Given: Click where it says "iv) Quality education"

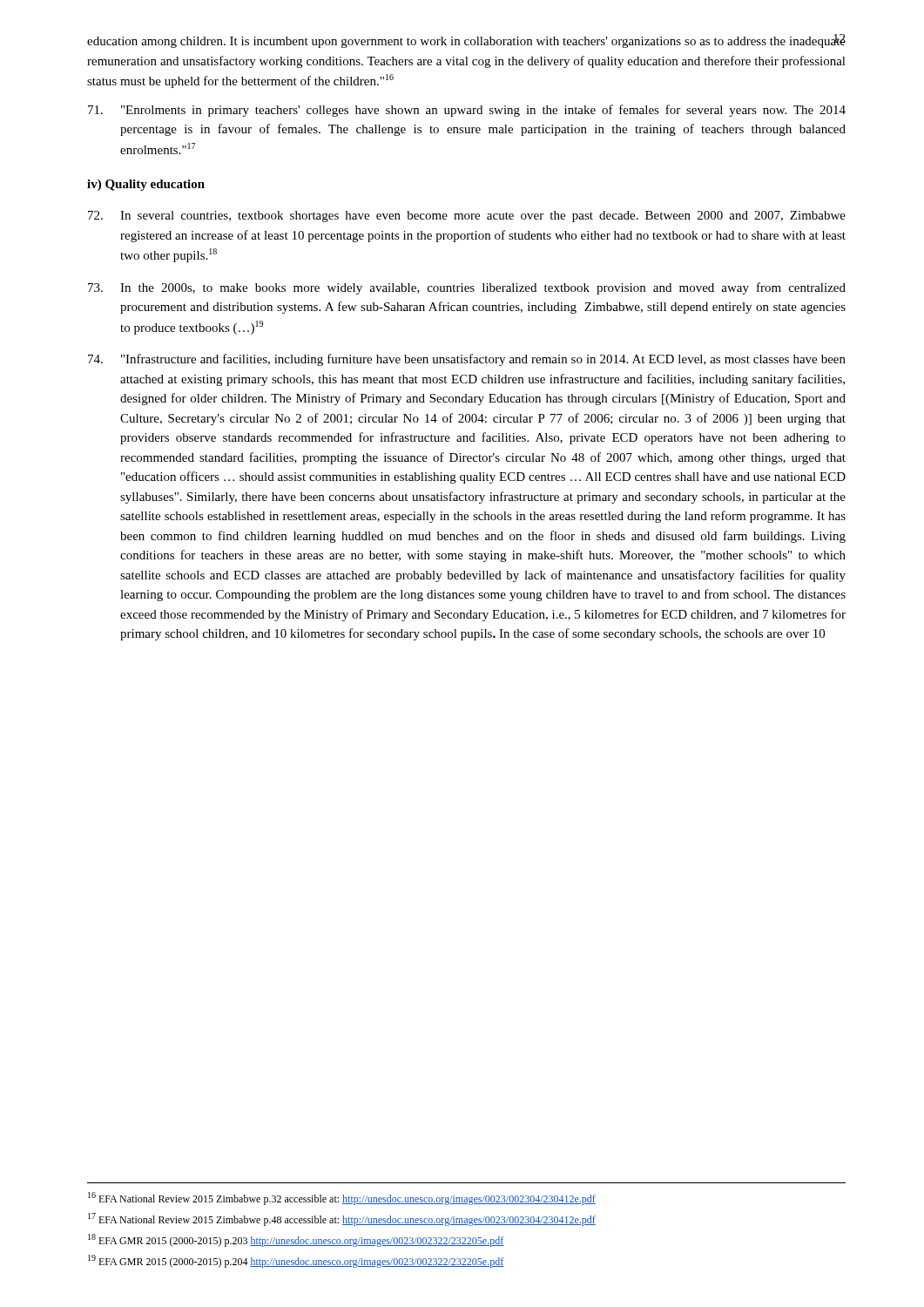Looking at the screenshot, I should 146,184.
